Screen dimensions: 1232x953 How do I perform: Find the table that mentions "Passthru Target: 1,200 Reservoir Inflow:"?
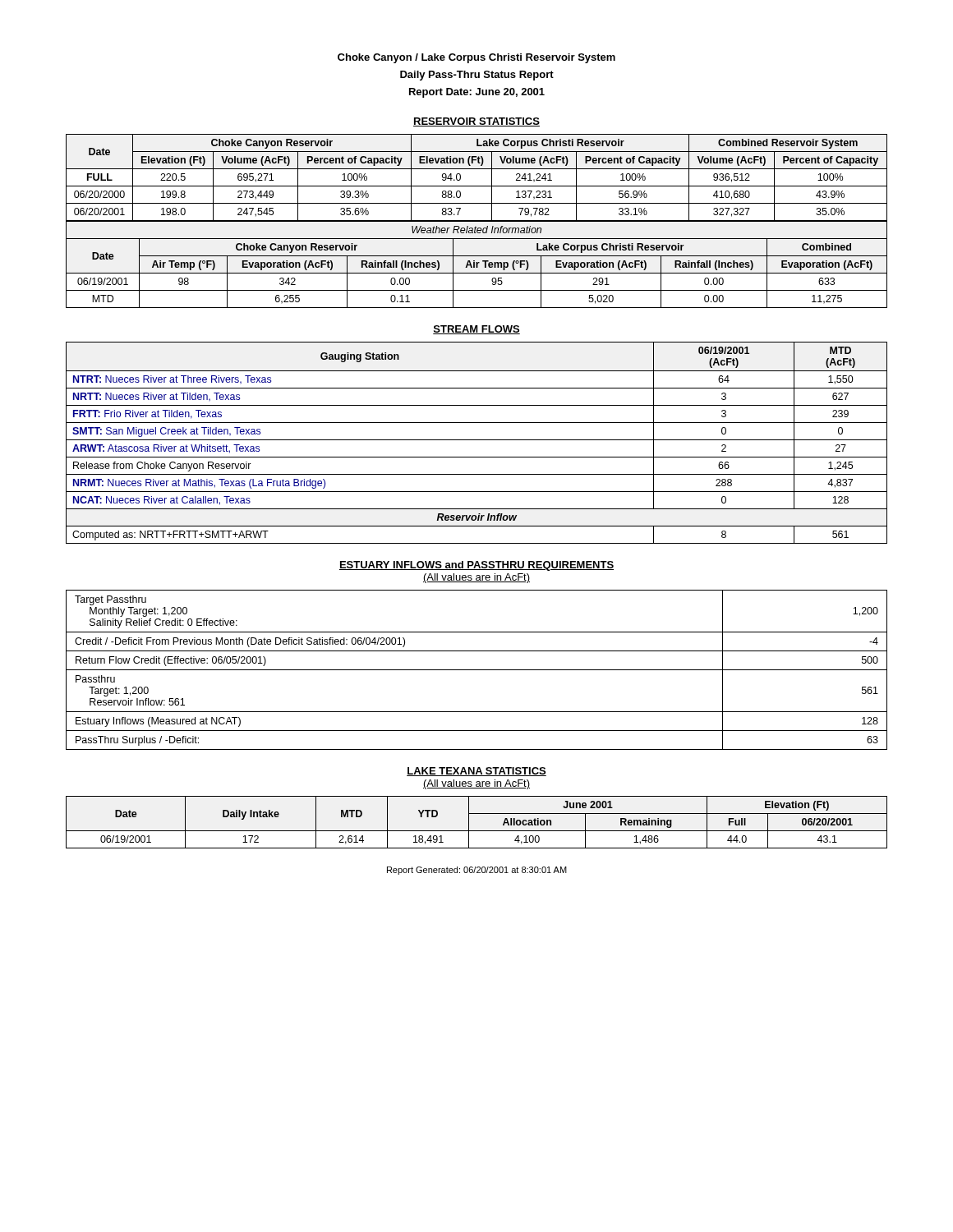click(x=476, y=670)
